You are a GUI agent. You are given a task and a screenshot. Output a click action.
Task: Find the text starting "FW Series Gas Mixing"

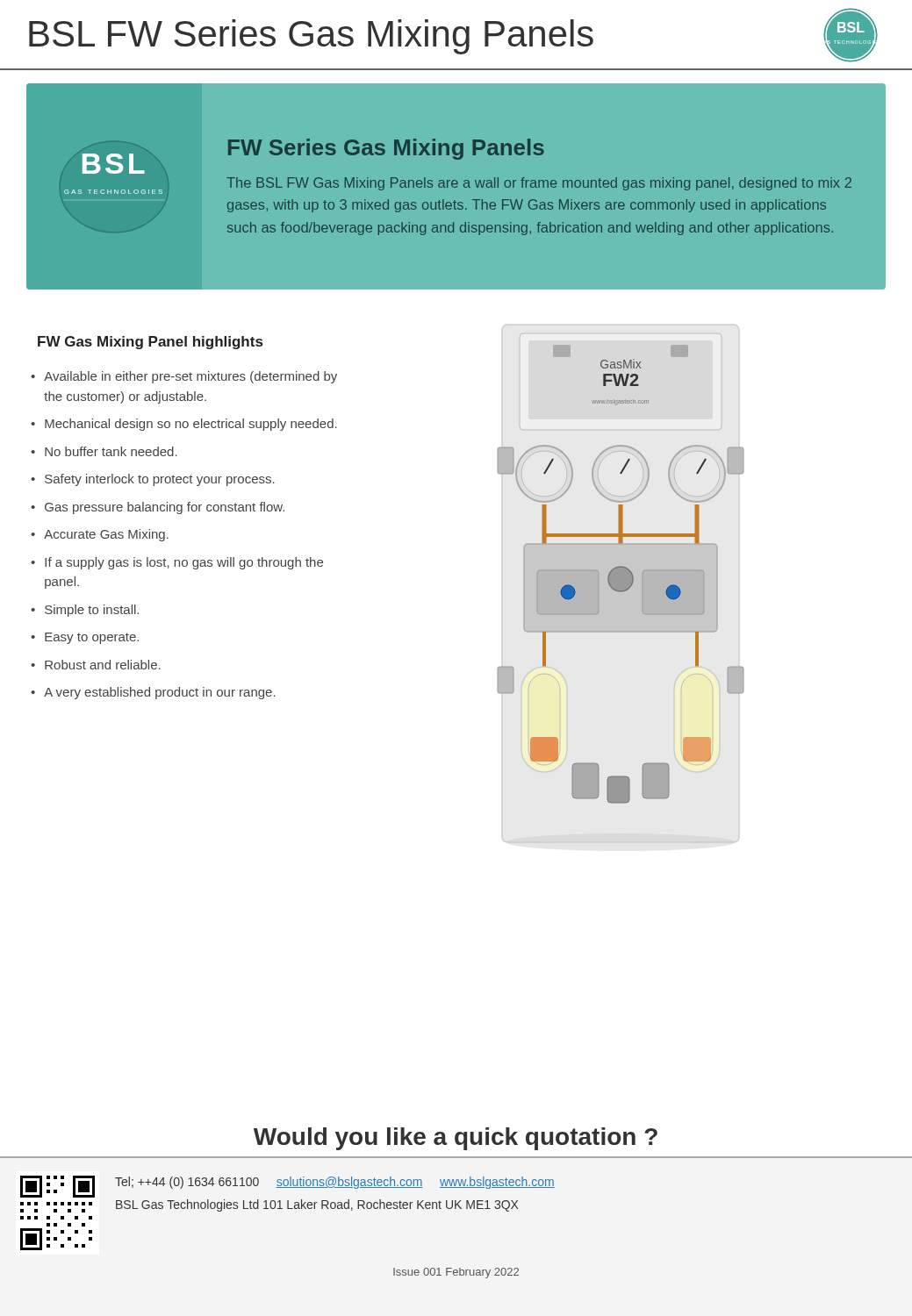[x=386, y=147]
